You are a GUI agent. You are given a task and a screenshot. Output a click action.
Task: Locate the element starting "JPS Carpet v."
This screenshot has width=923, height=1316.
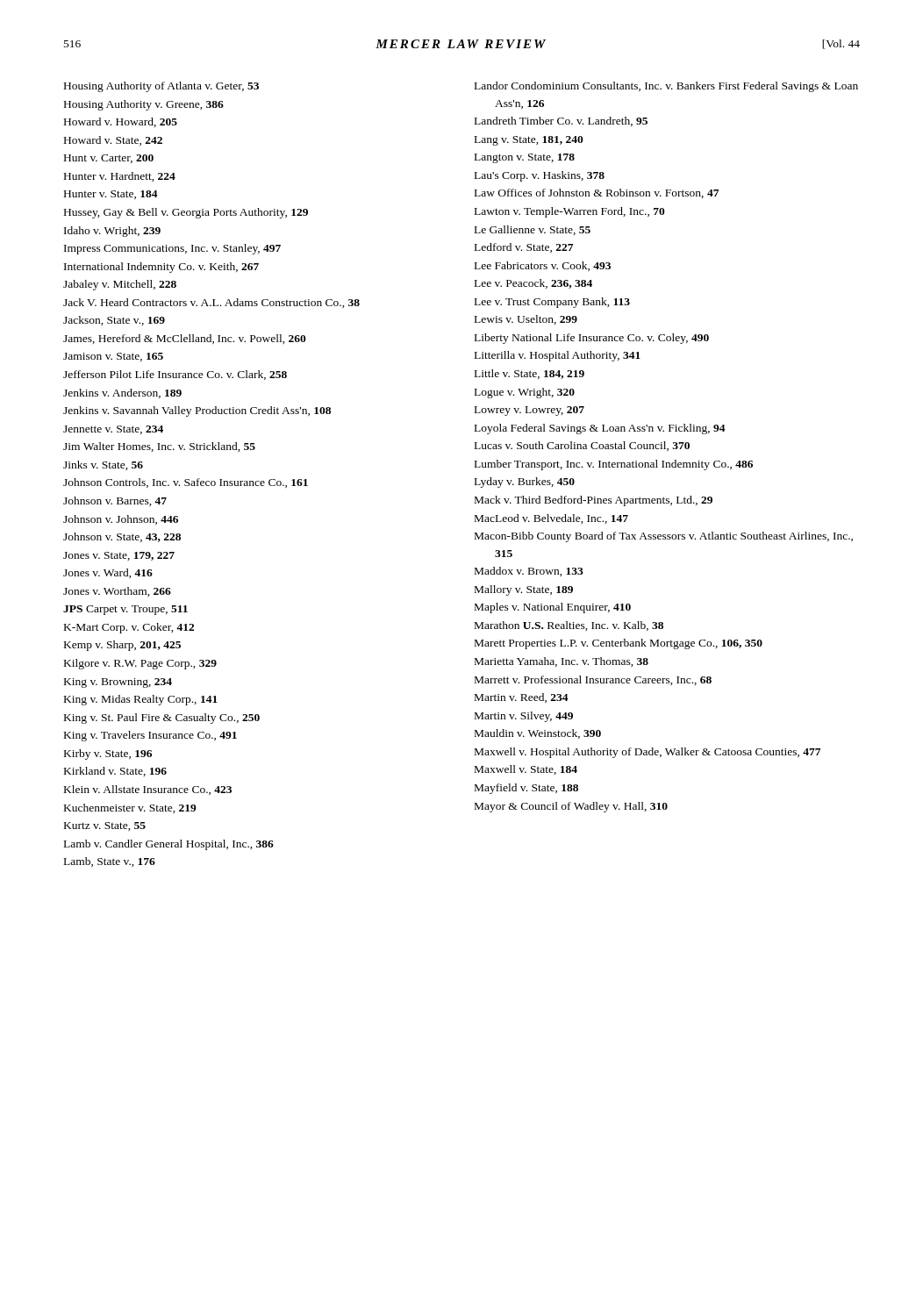pos(125,610)
